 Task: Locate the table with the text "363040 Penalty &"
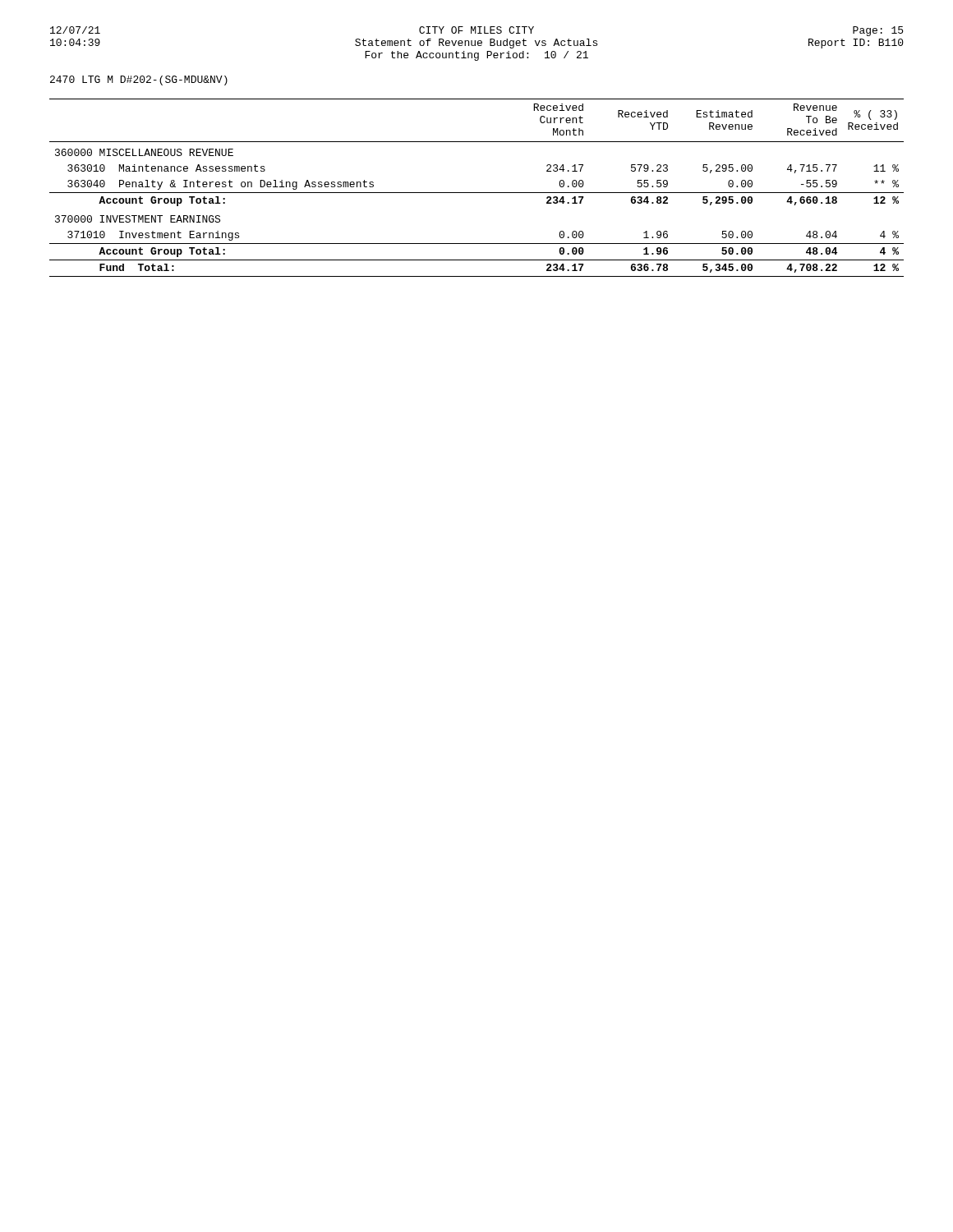[476, 188]
